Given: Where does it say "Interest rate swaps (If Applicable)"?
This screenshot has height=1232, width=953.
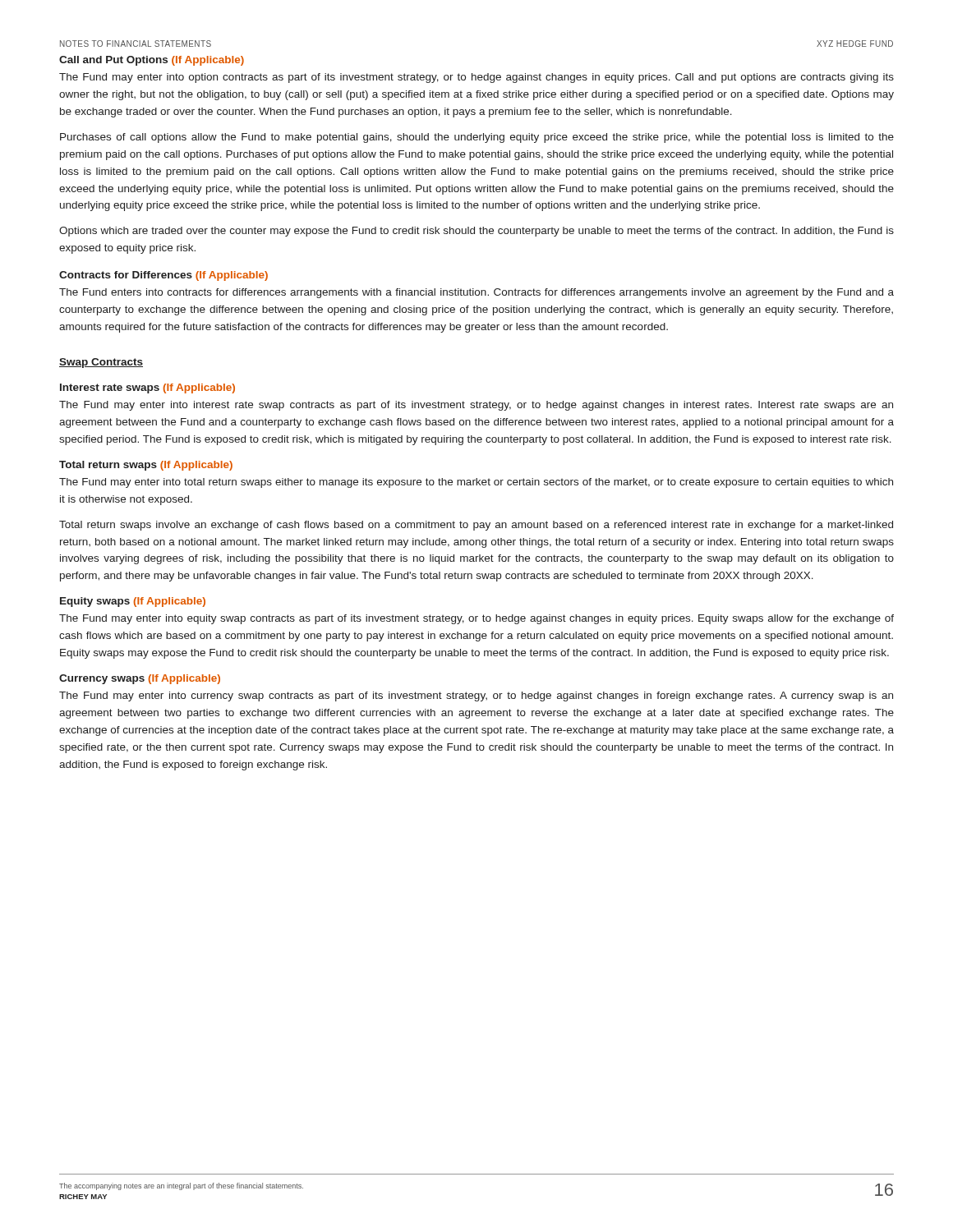Looking at the screenshot, I should (x=147, y=387).
